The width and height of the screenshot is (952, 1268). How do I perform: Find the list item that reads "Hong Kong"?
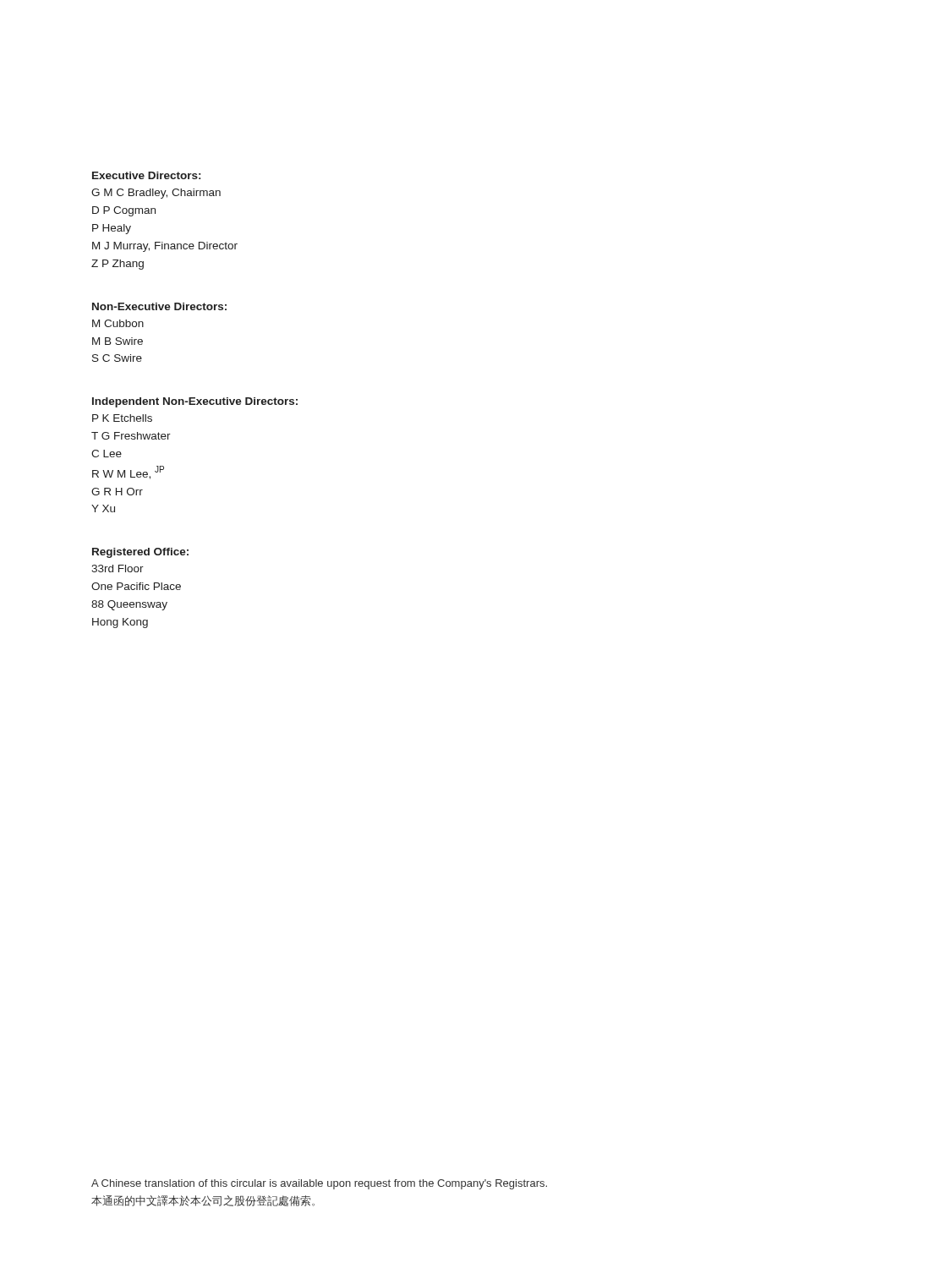tap(120, 622)
